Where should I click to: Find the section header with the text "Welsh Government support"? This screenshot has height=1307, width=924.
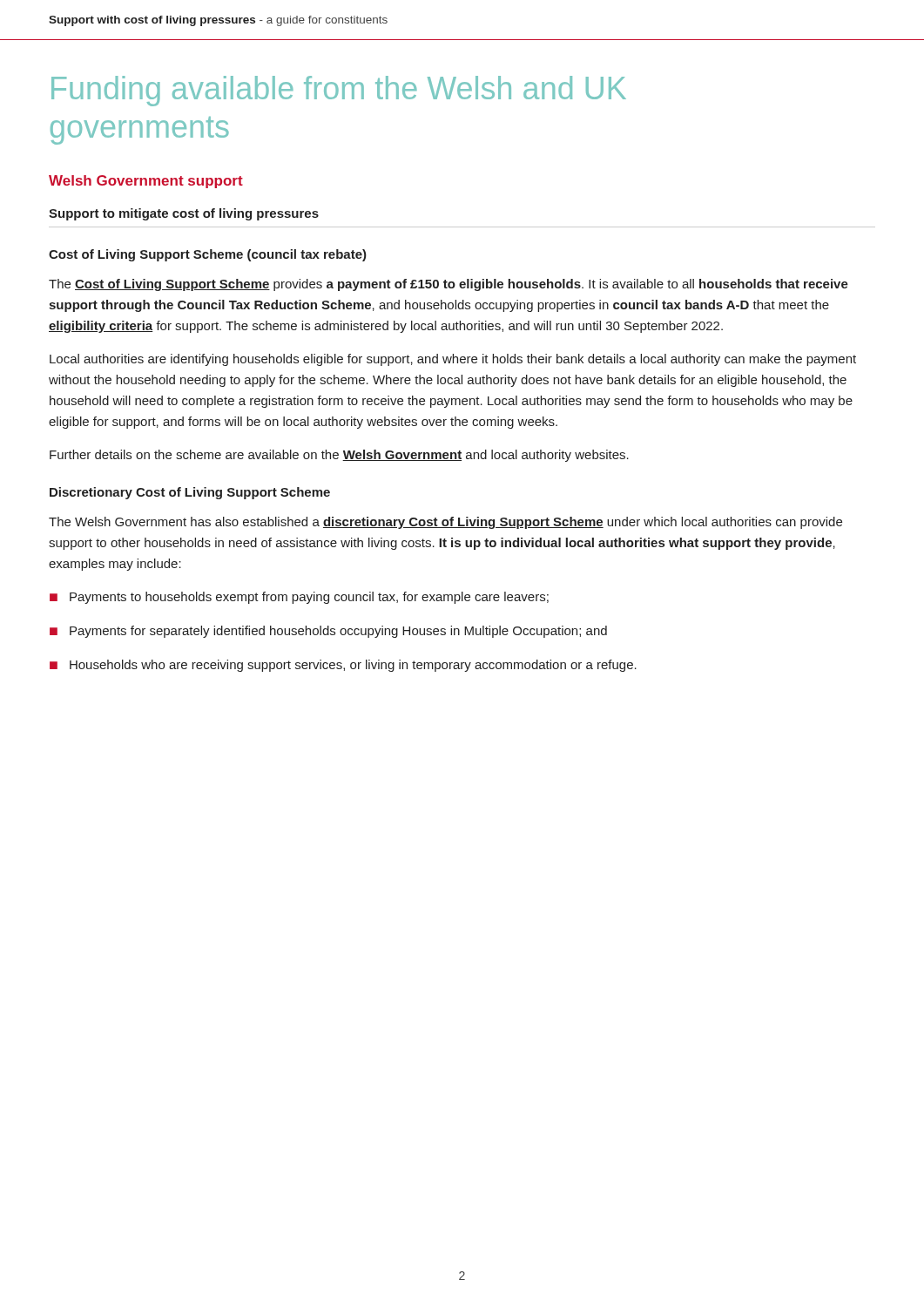[146, 181]
